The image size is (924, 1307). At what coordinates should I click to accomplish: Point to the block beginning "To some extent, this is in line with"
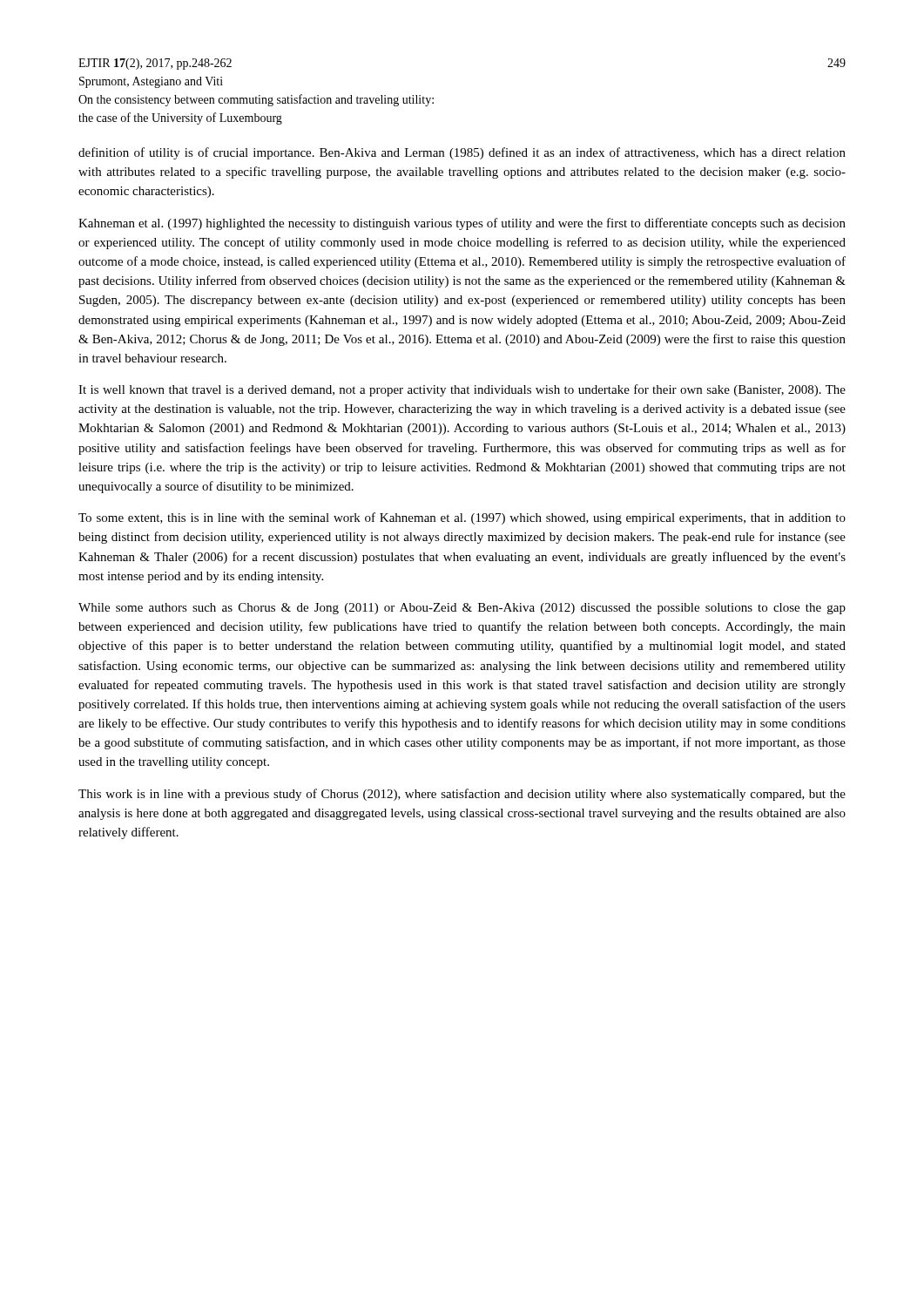[x=462, y=547]
